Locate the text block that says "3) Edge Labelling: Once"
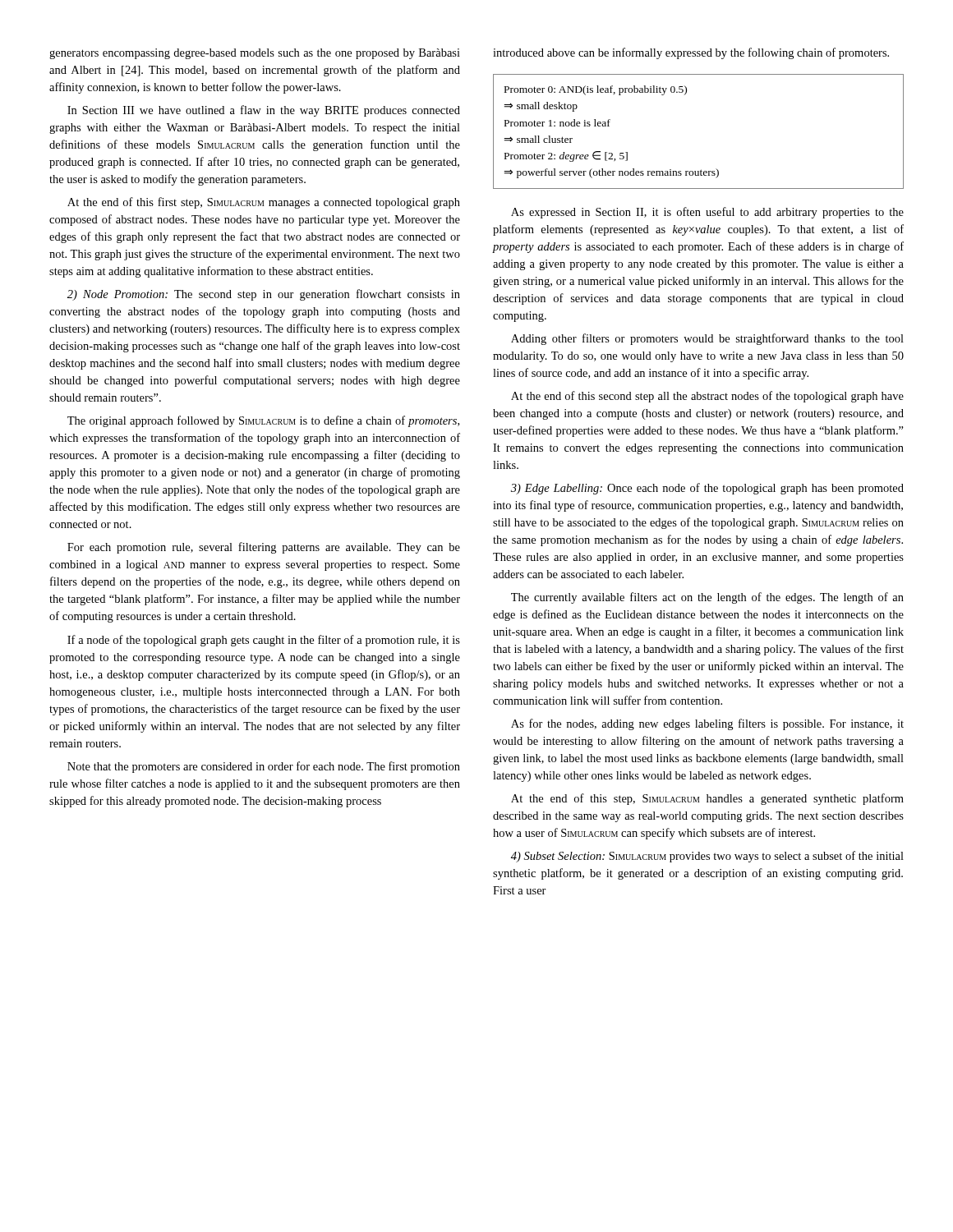 click(x=698, y=531)
